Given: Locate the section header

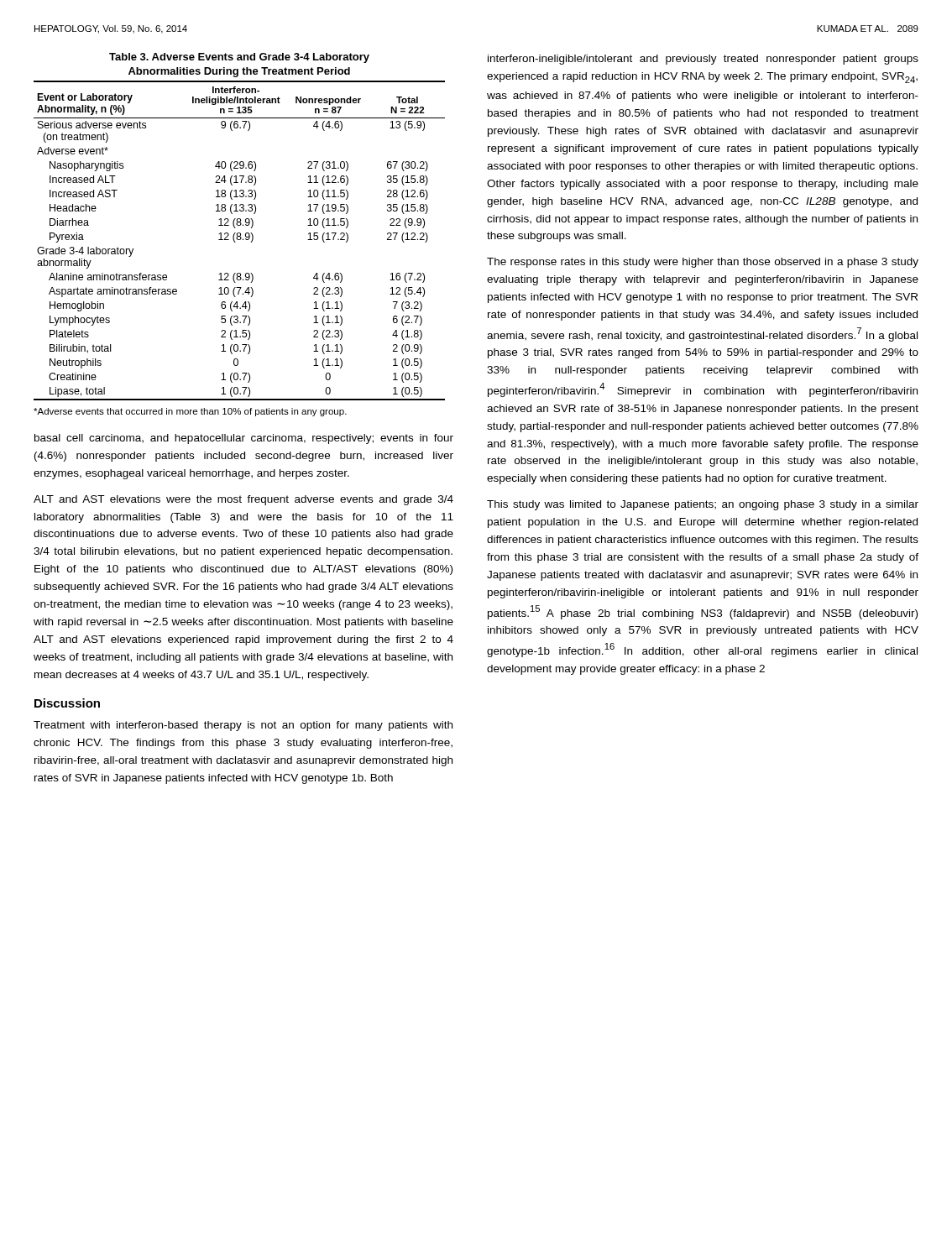Looking at the screenshot, I should coord(67,703).
